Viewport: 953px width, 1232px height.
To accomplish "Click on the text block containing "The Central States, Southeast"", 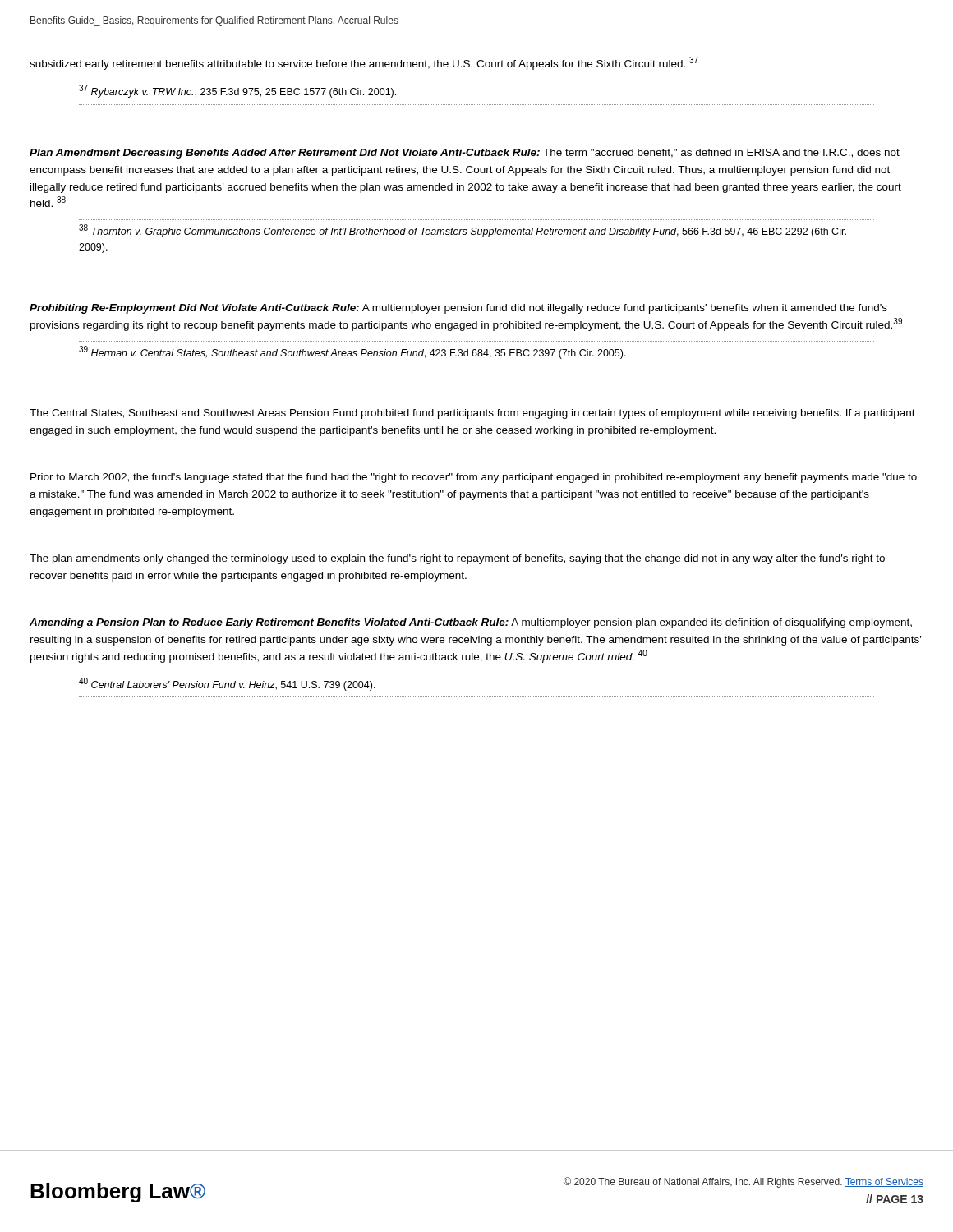I will [x=472, y=422].
